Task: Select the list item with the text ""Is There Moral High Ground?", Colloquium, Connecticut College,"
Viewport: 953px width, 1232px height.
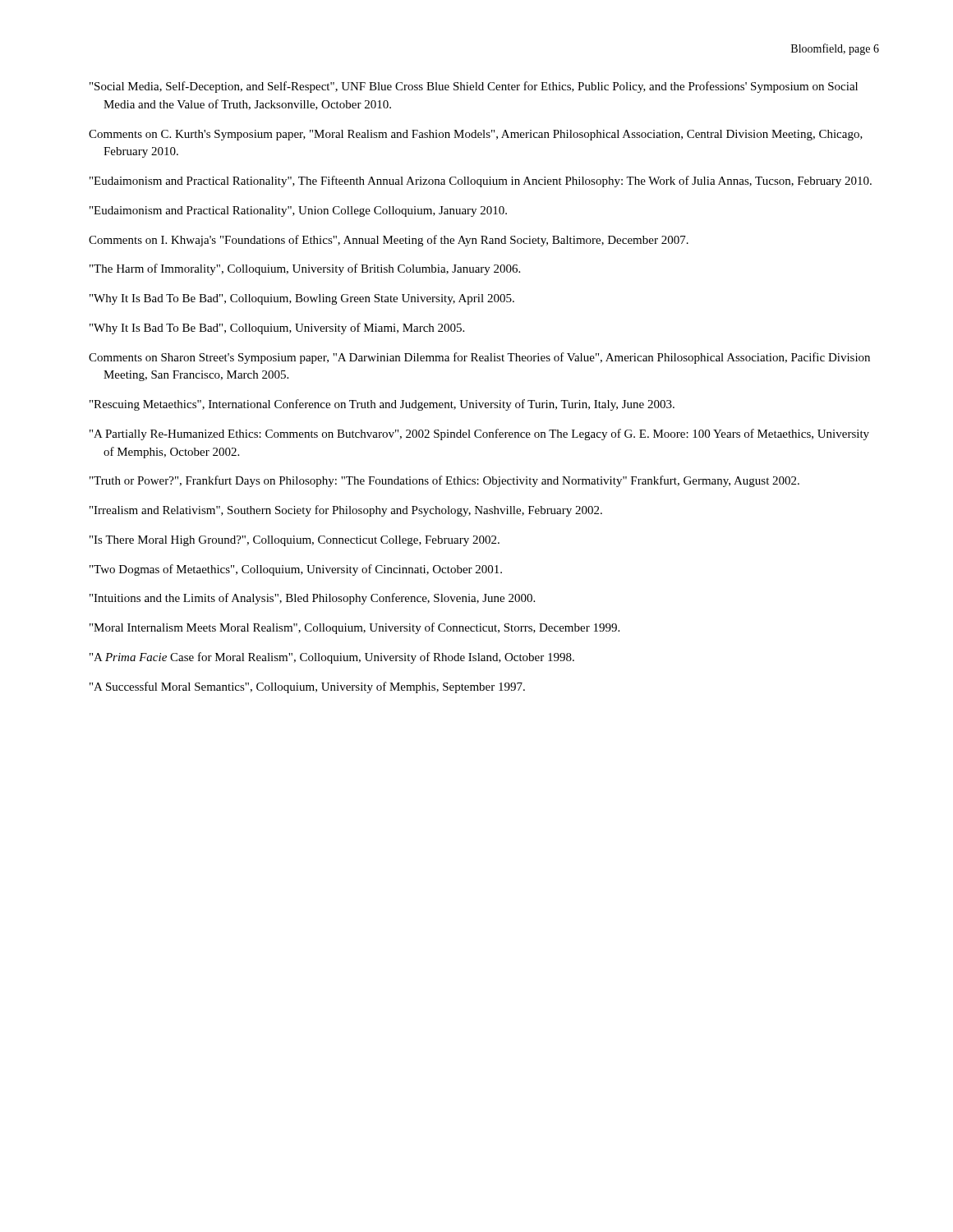Action: [x=294, y=539]
